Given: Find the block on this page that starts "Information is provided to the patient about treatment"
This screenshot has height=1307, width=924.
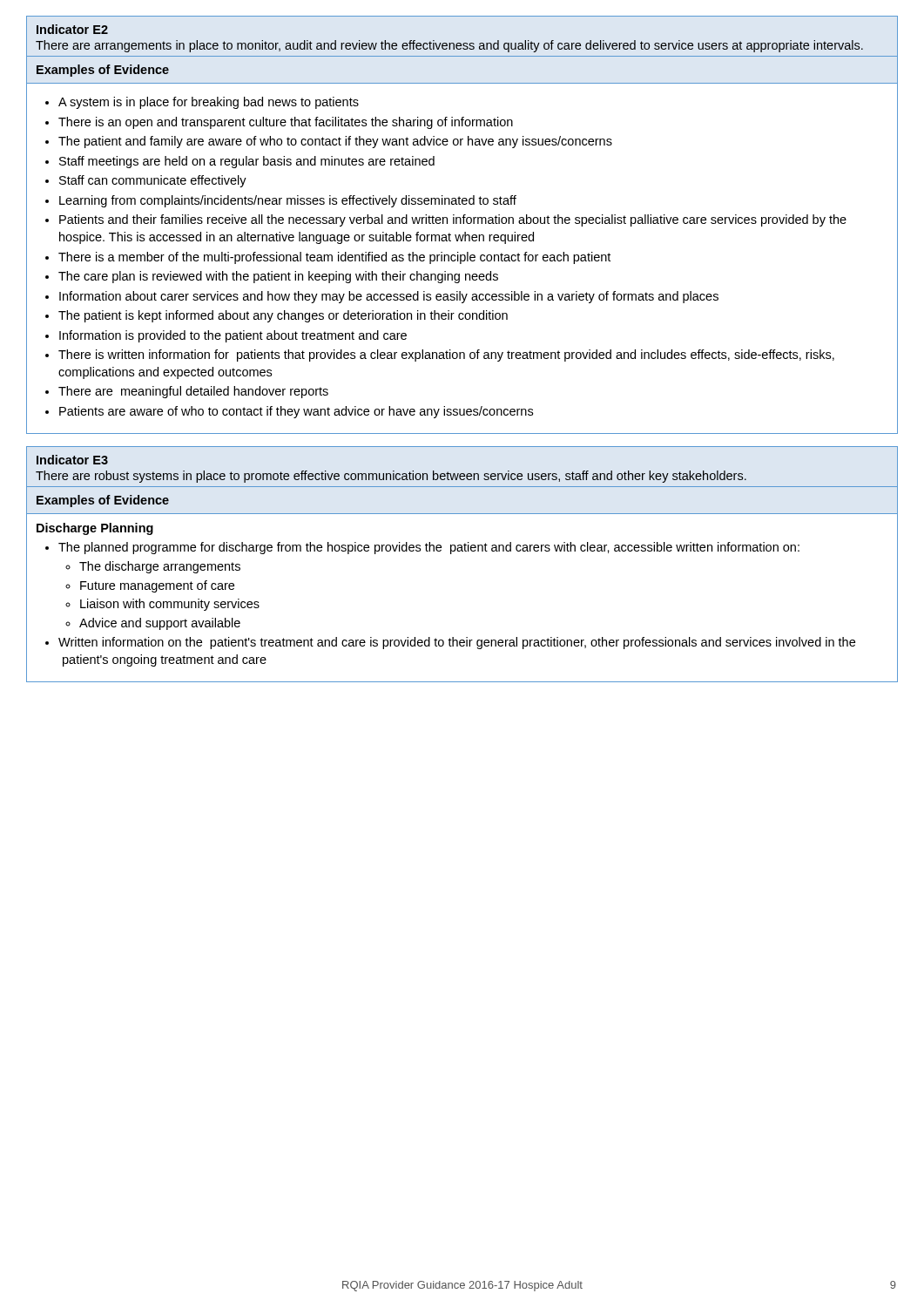Looking at the screenshot, I should pyautogui.click(x=233, y=335).
